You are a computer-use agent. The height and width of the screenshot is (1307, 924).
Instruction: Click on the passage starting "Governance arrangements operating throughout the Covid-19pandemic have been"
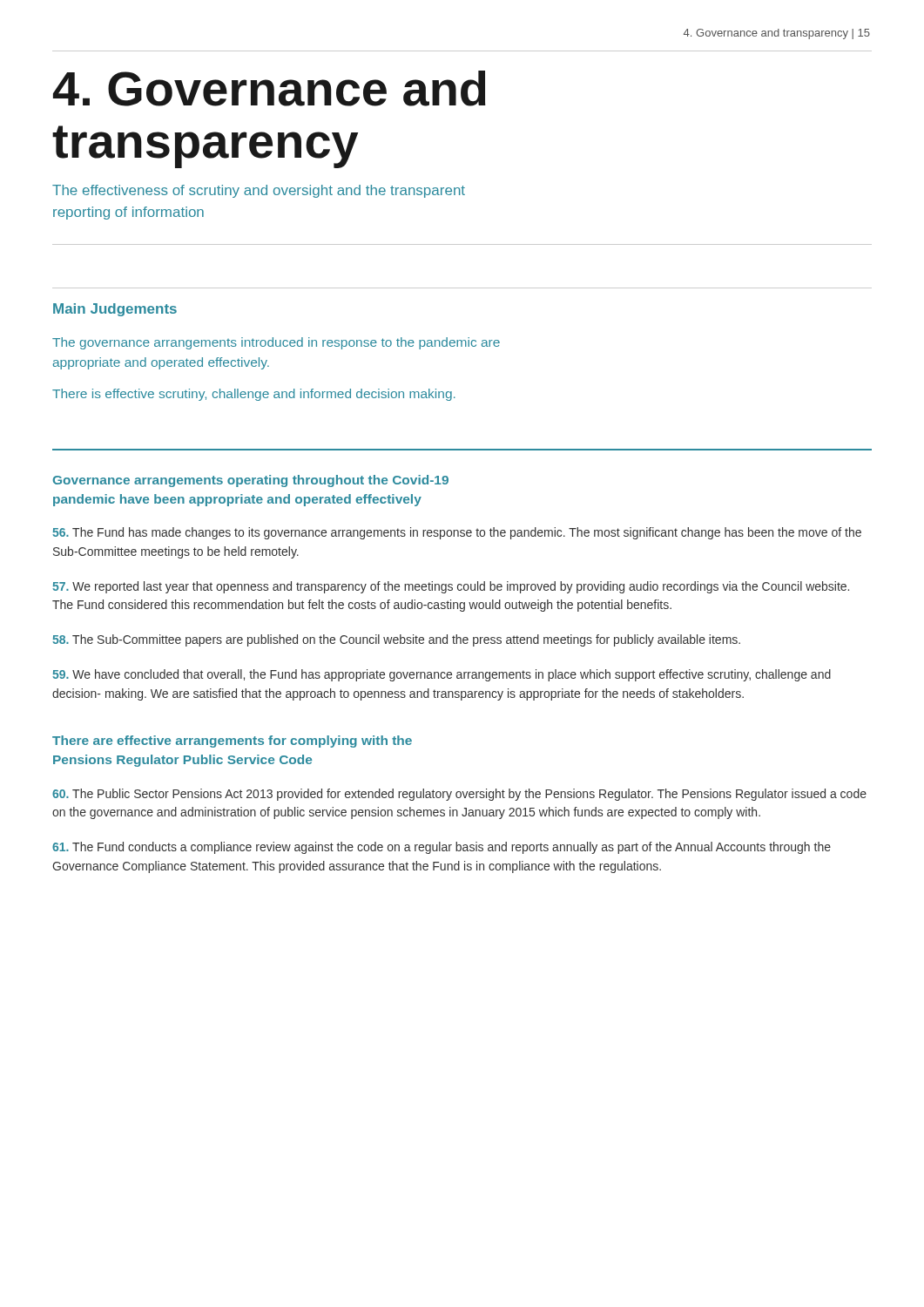click(251, 489)
